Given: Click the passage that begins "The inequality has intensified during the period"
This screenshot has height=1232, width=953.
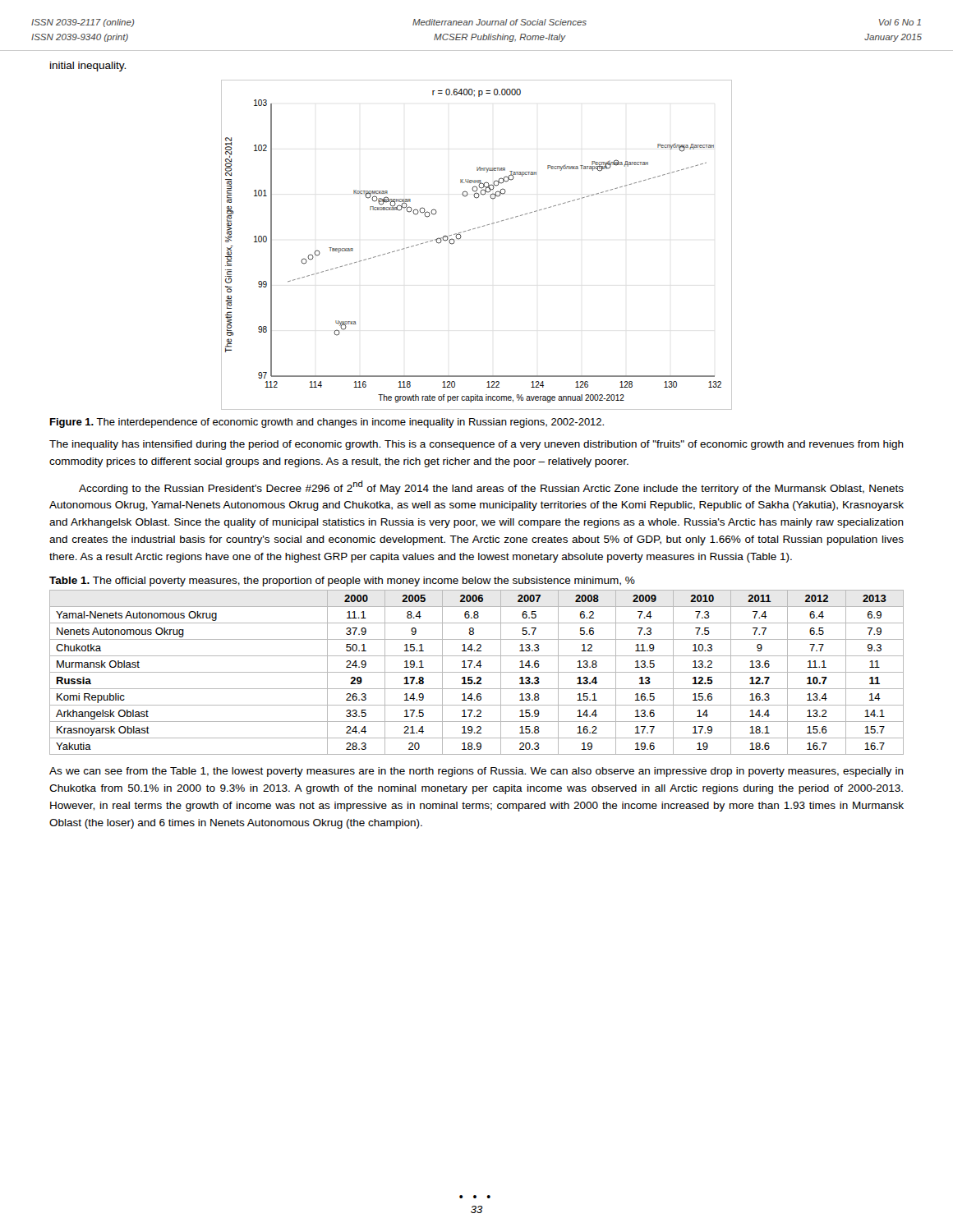Looking at the screenshot, I should click(x=476, y=453).
